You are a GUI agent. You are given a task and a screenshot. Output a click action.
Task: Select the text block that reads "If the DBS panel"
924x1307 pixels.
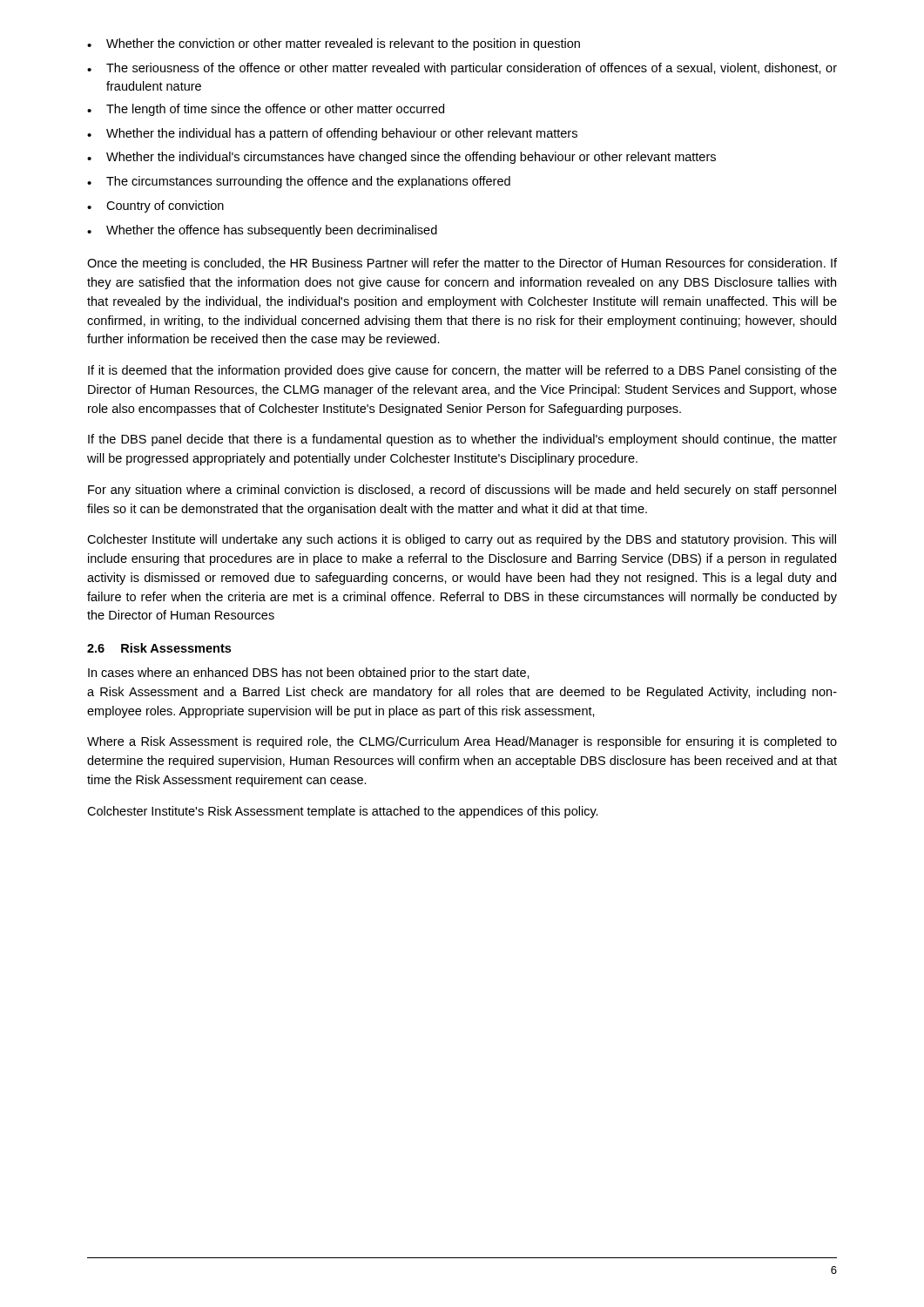pyautogui.click(x=462, y=449)
